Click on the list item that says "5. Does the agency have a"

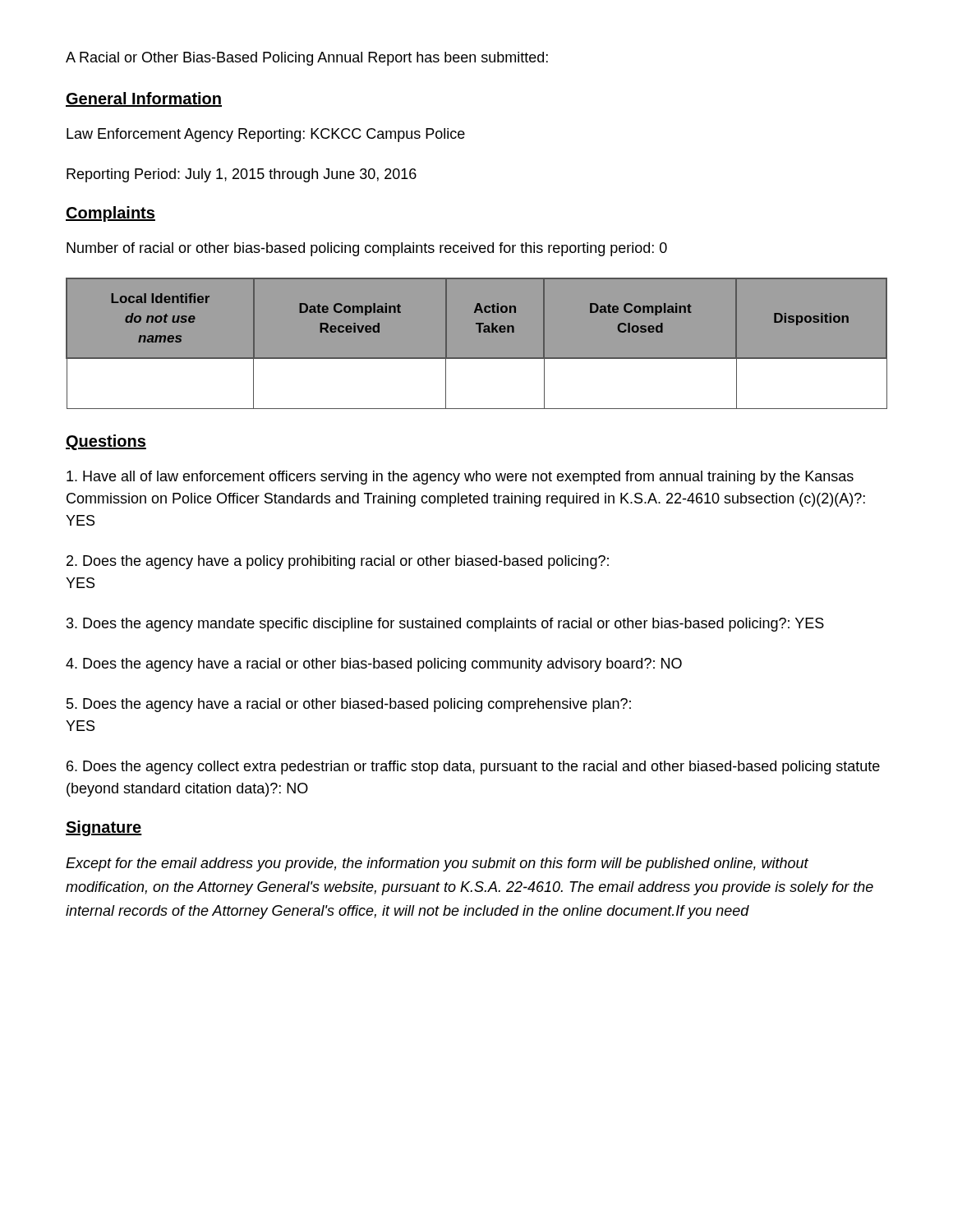point(349,715)
